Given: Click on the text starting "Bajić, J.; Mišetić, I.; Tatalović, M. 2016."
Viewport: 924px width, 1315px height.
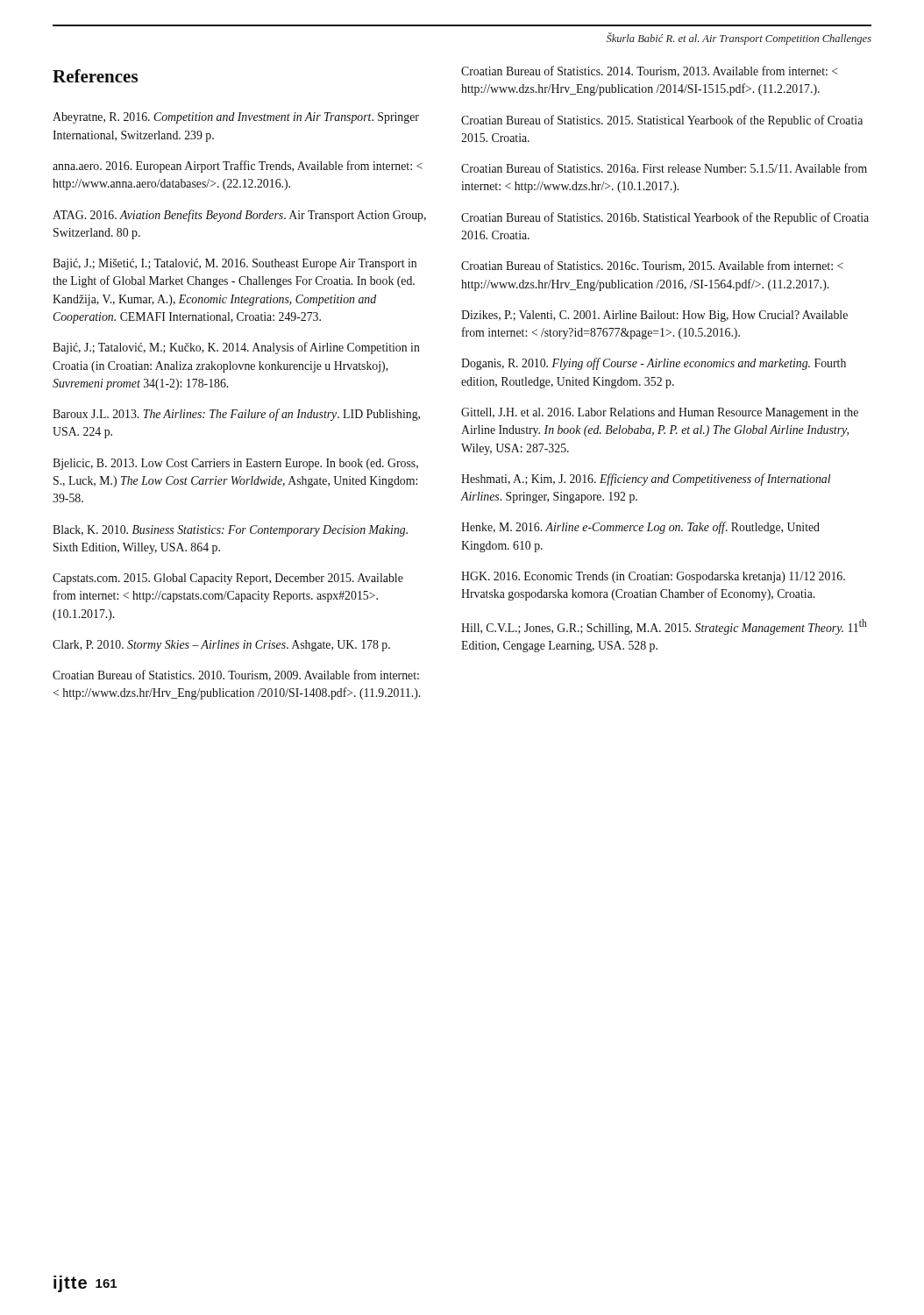Looking at the screenshot, I should pyautogui.click(x=235, y=290).
